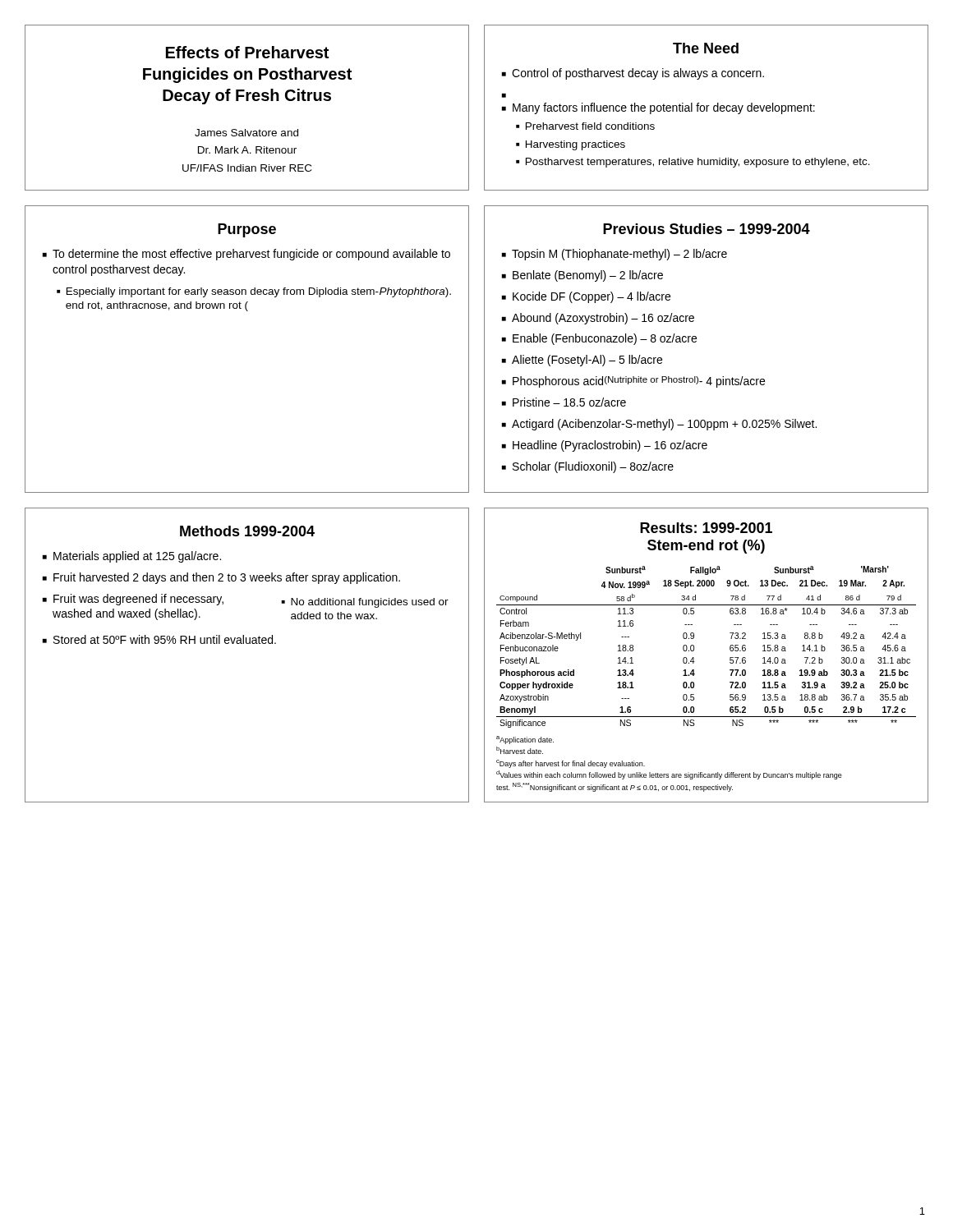Screen dimensions: 1232x953
Task: Locate the block of text that opens with "To determine the most"
Action: coord(252,261)
